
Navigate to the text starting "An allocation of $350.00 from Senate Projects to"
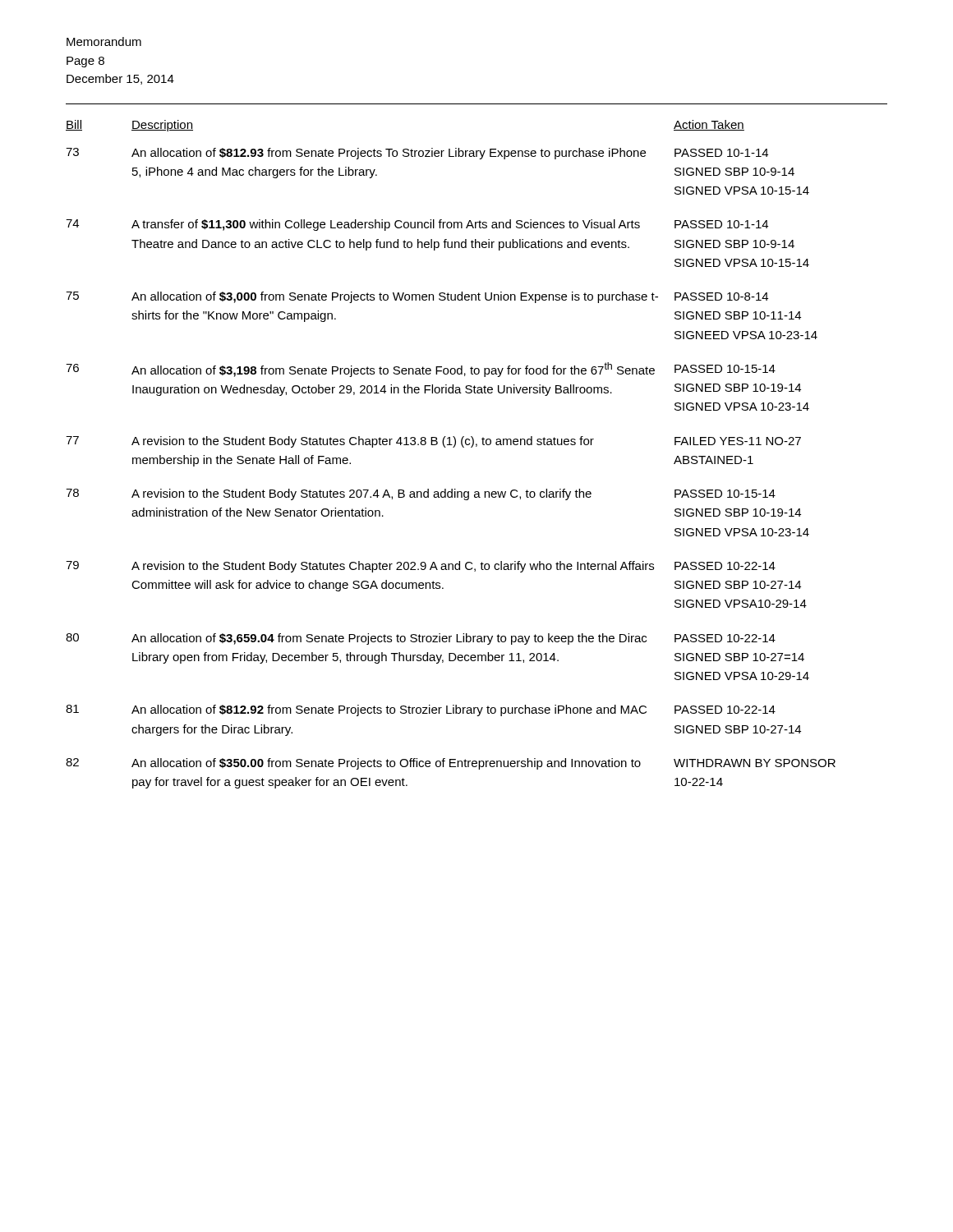click(386, 772)
